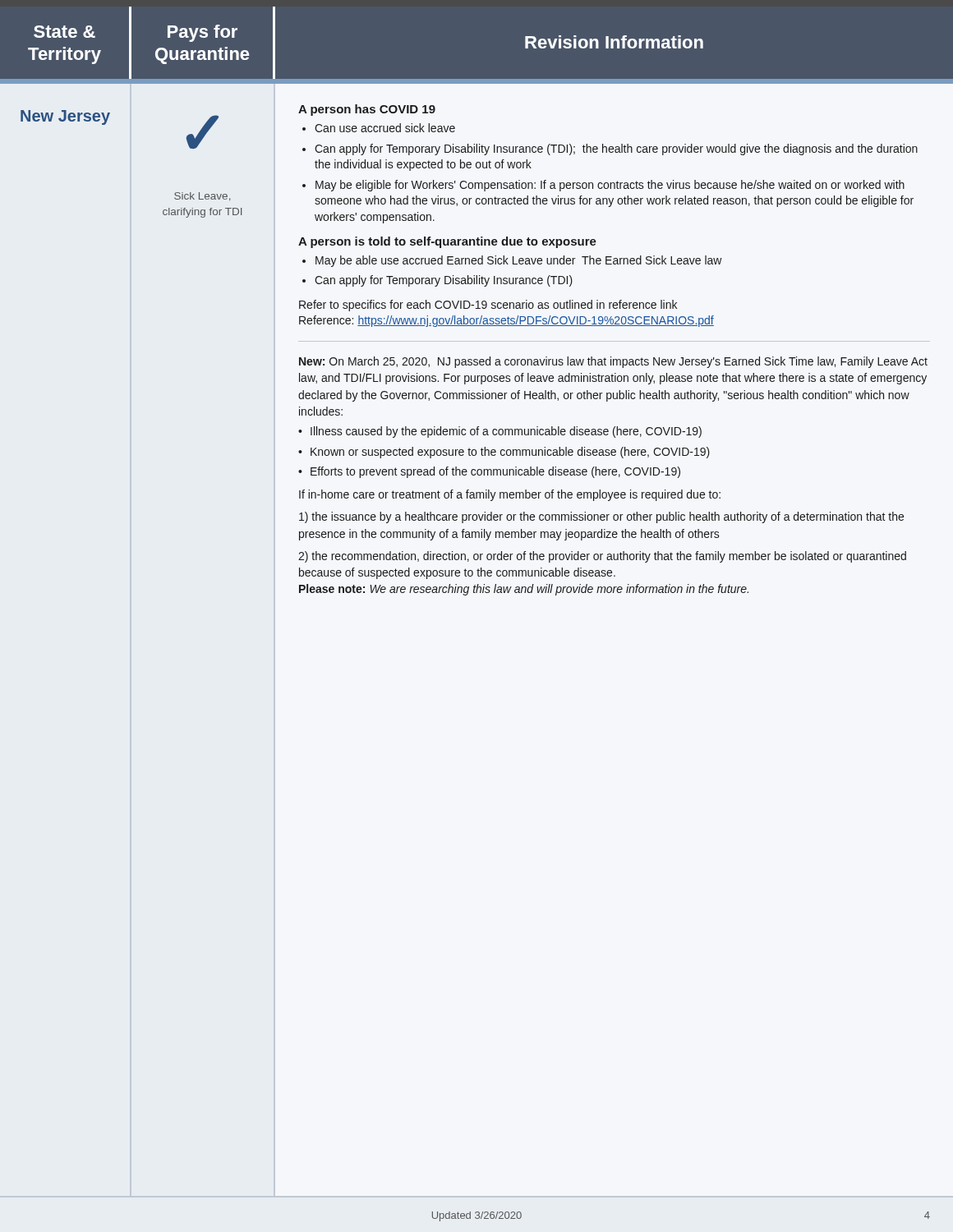Where is the passage that starts "Illness caused by the epidemic"?
The image size is (953, 1232).
point(506,431)
